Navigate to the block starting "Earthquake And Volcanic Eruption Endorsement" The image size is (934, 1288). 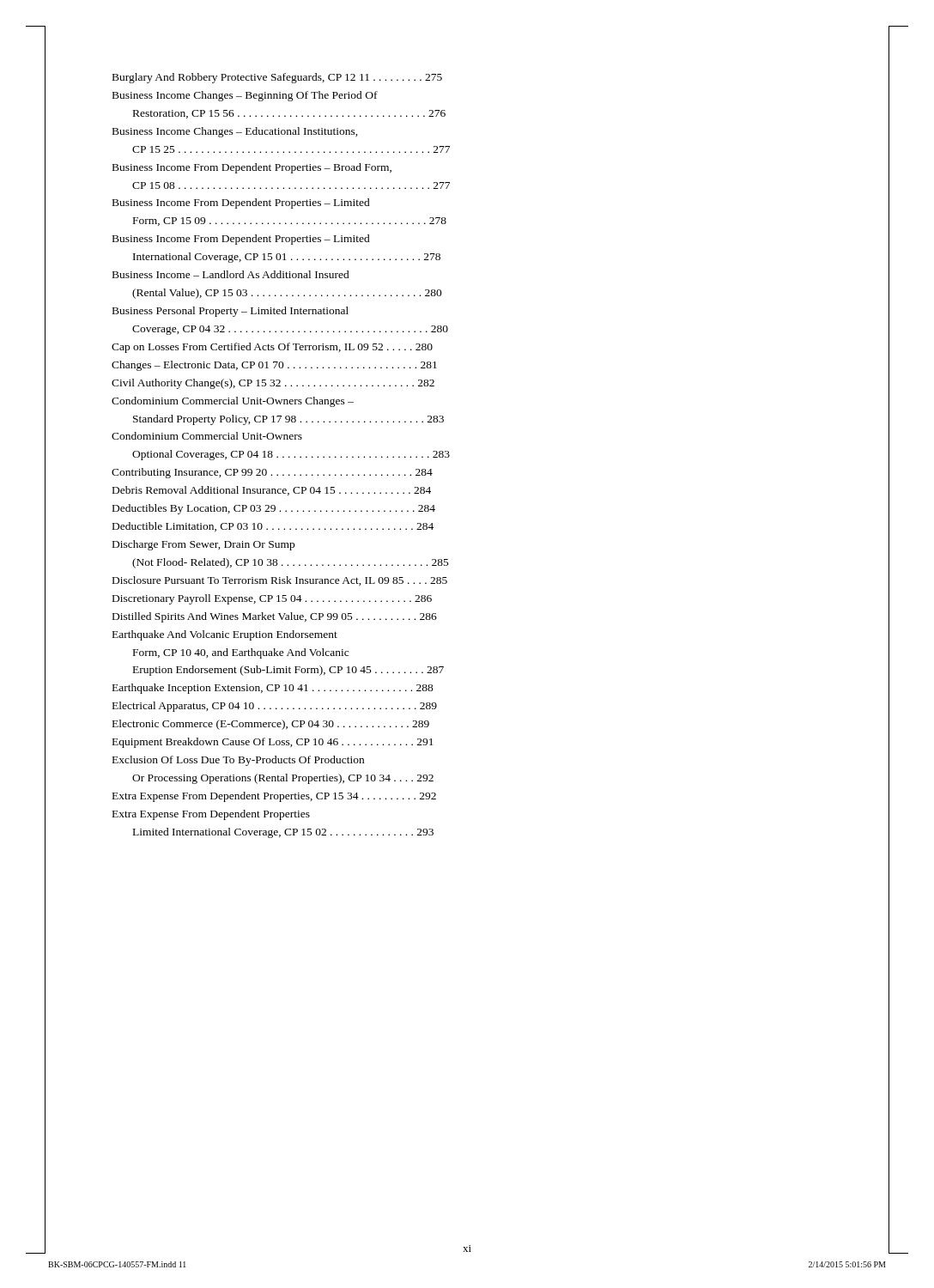(x=224, y=634)
